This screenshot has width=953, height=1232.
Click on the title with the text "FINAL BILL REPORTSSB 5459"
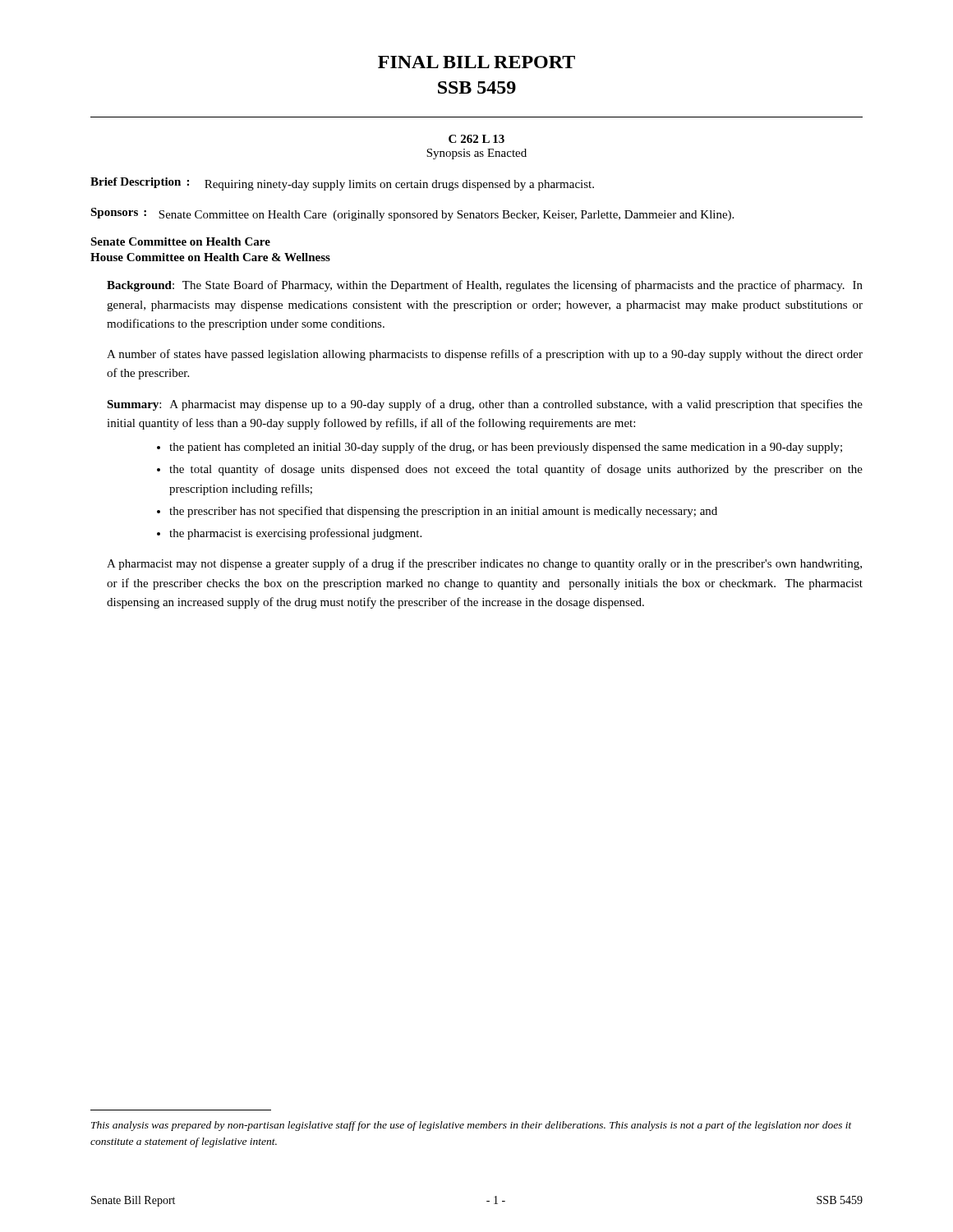(x=476, y=75)
